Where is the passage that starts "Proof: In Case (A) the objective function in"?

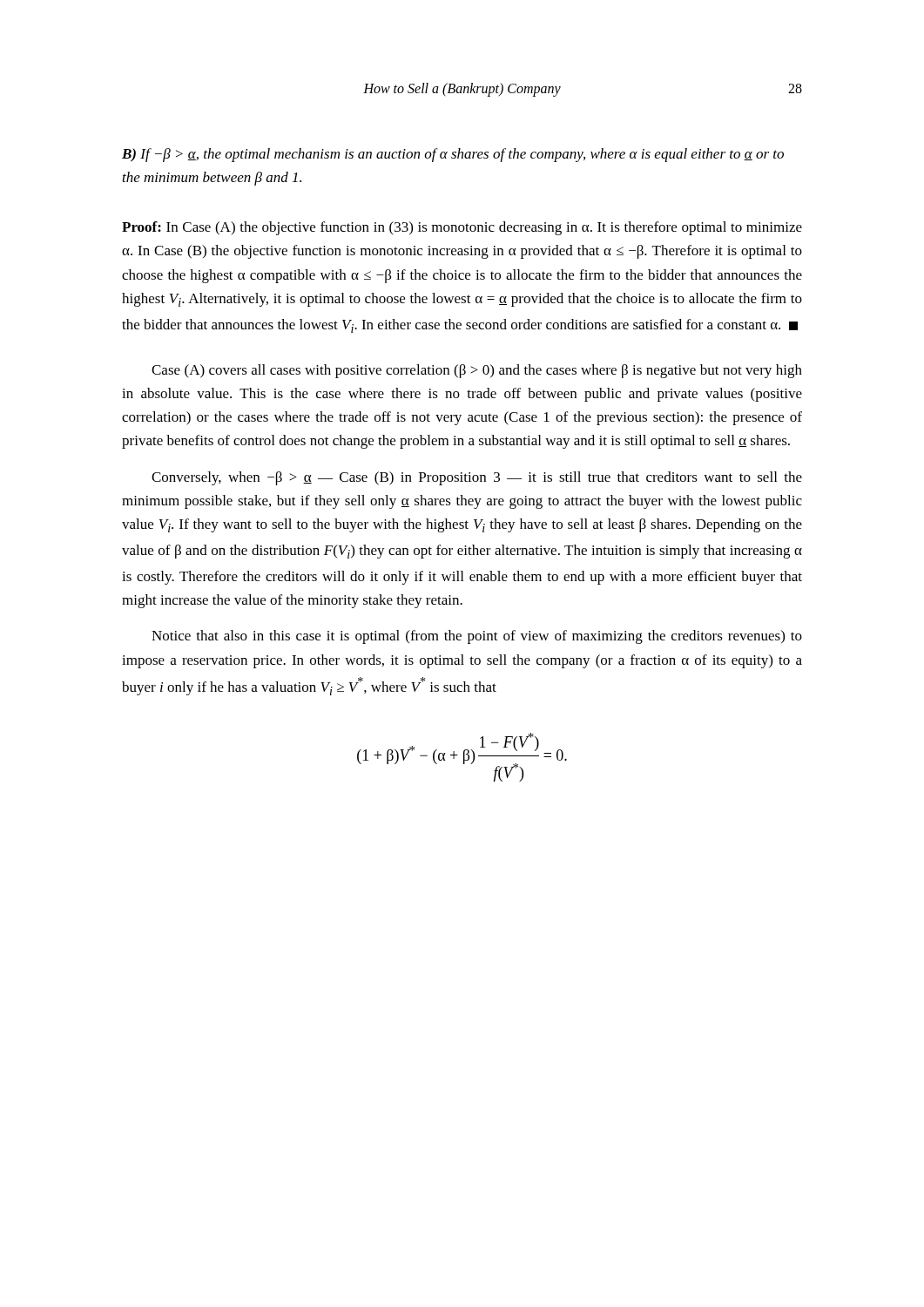tap(462, 277)
